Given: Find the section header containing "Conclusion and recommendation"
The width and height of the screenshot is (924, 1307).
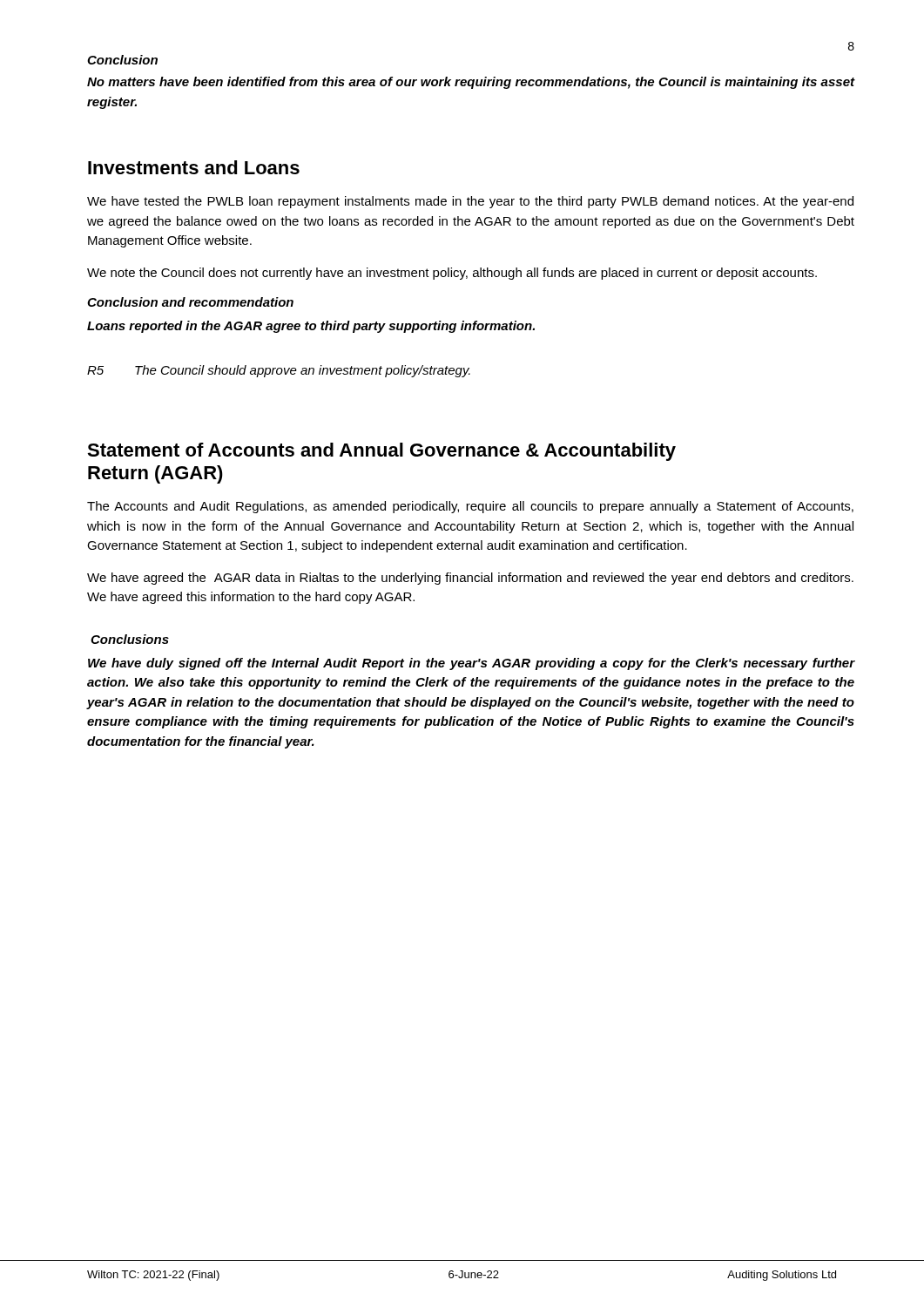Looking at the screenshot, I should 191,302.
